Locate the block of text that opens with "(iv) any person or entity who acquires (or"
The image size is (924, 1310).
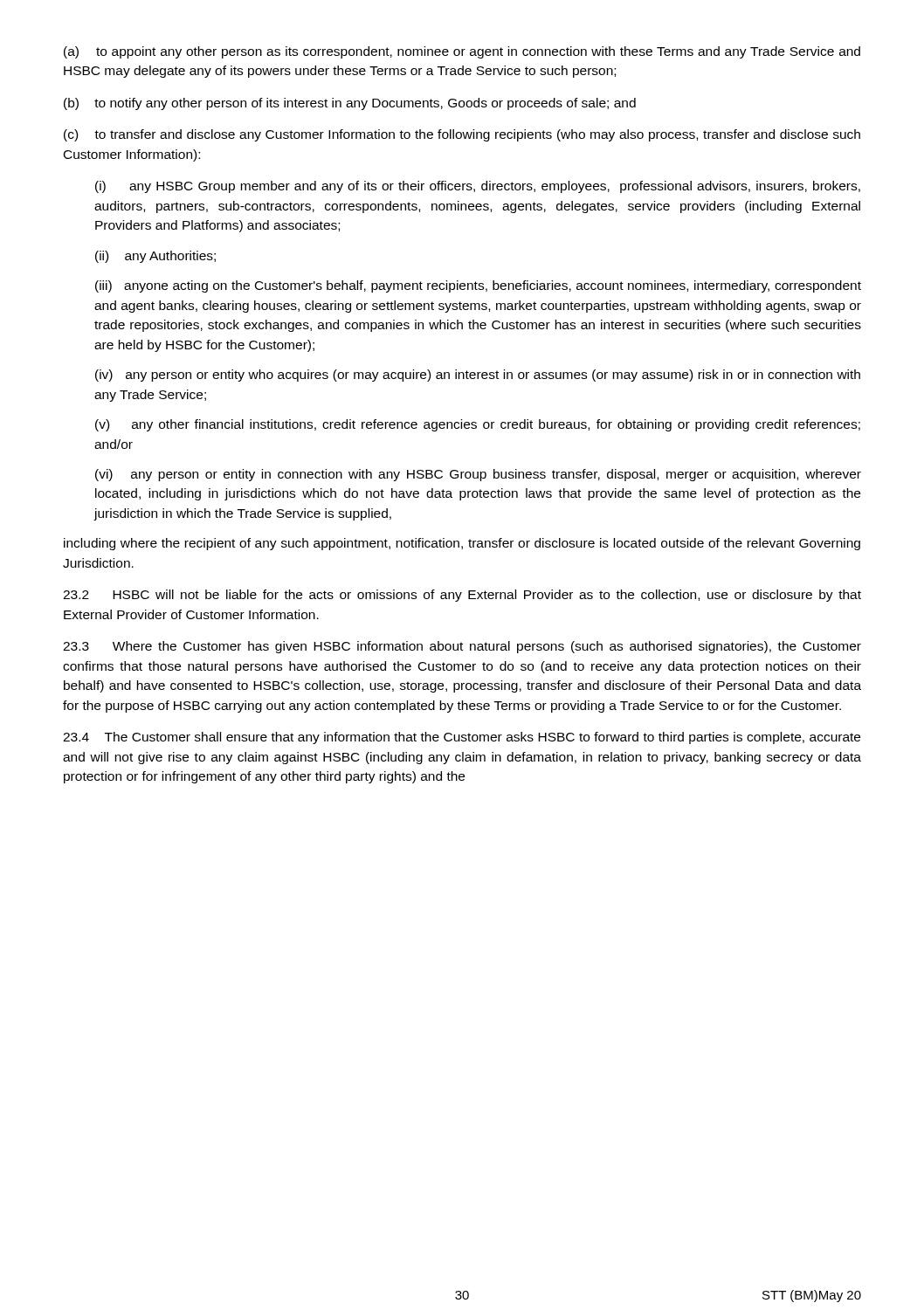pos(478,384)
